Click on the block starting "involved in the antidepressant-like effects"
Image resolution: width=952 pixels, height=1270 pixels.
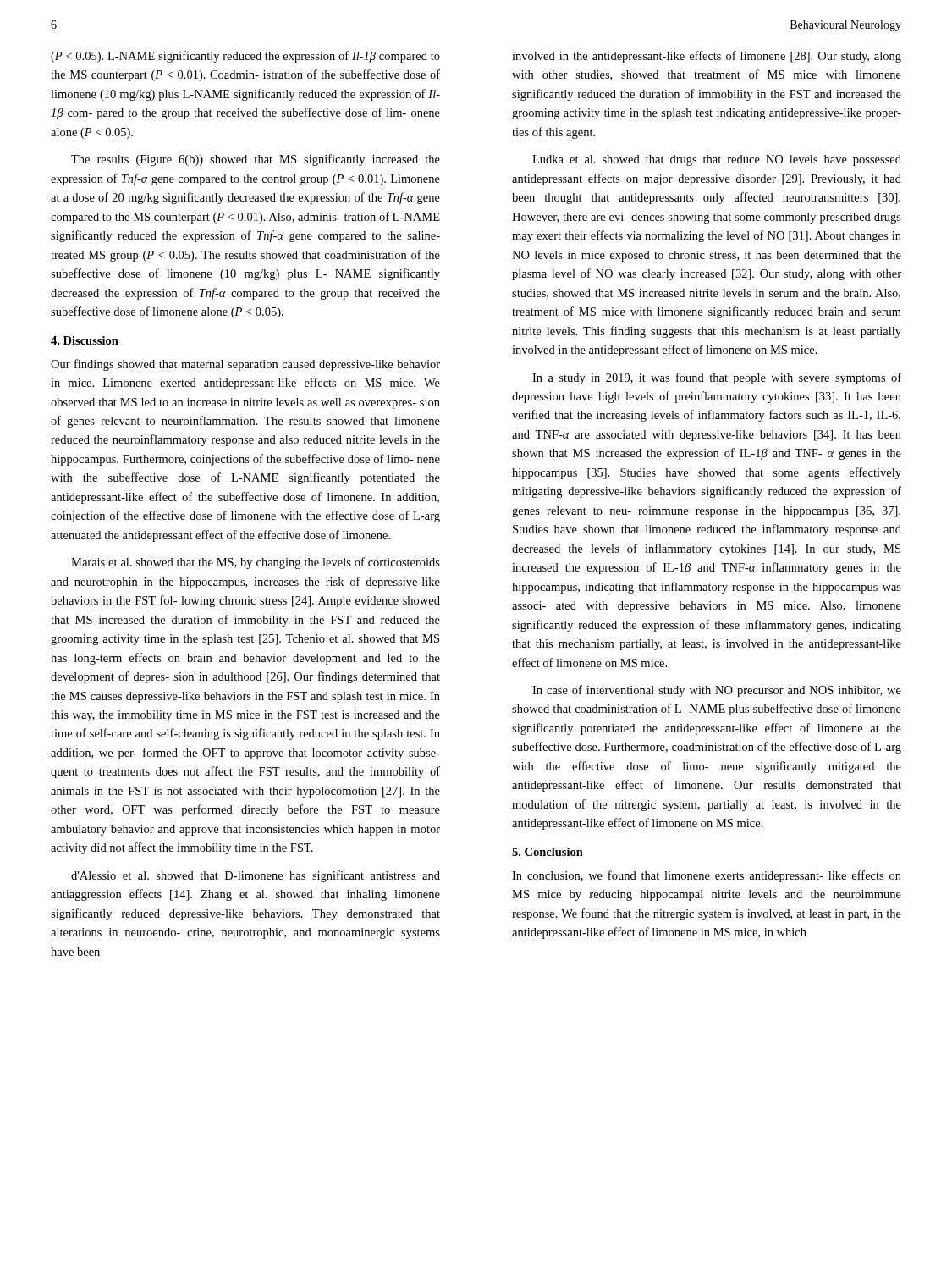pyautogui.click(x=707, y=94)
